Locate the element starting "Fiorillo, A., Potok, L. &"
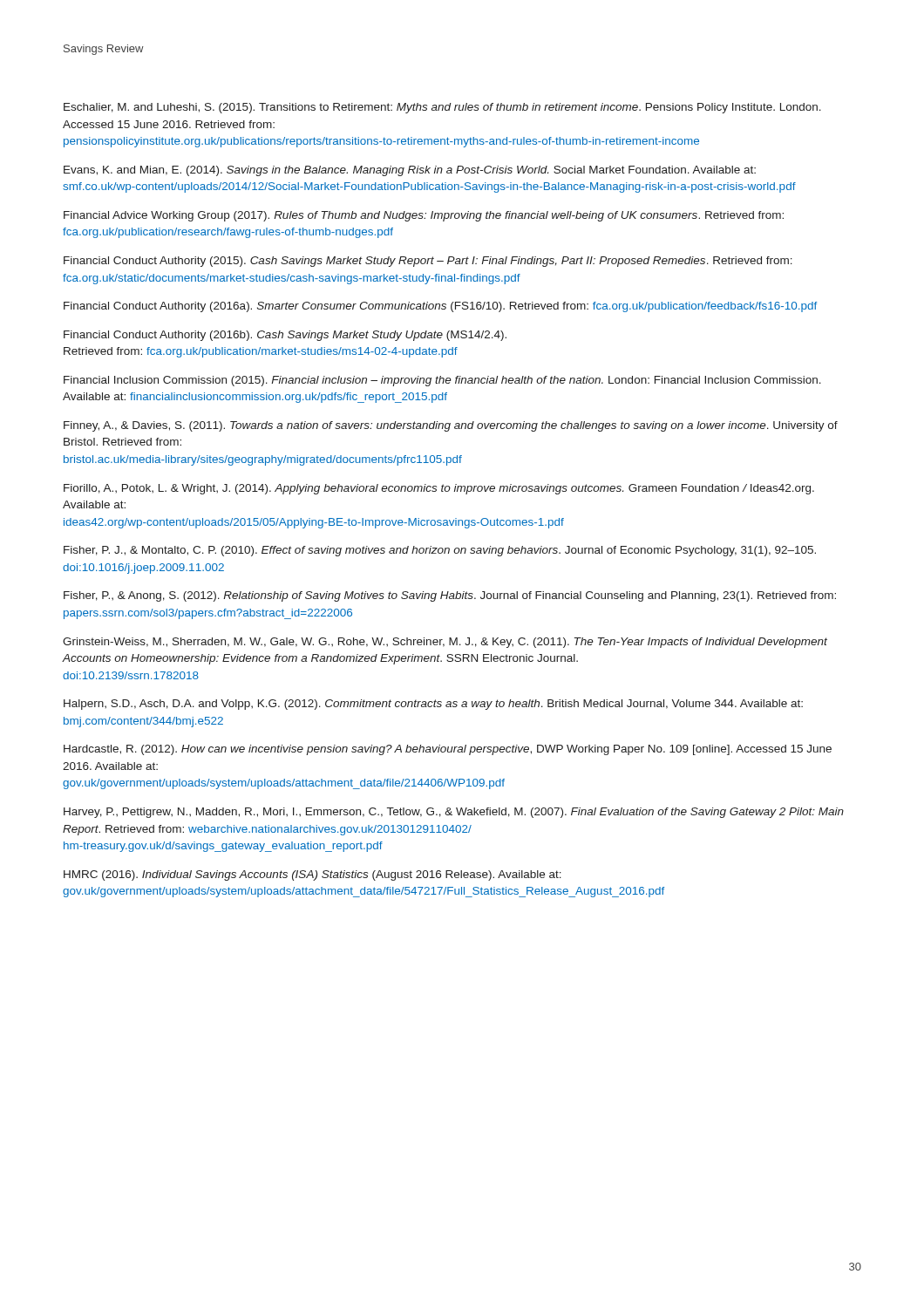The width and height of the screenshot is (924, 1308). point(439,489)
